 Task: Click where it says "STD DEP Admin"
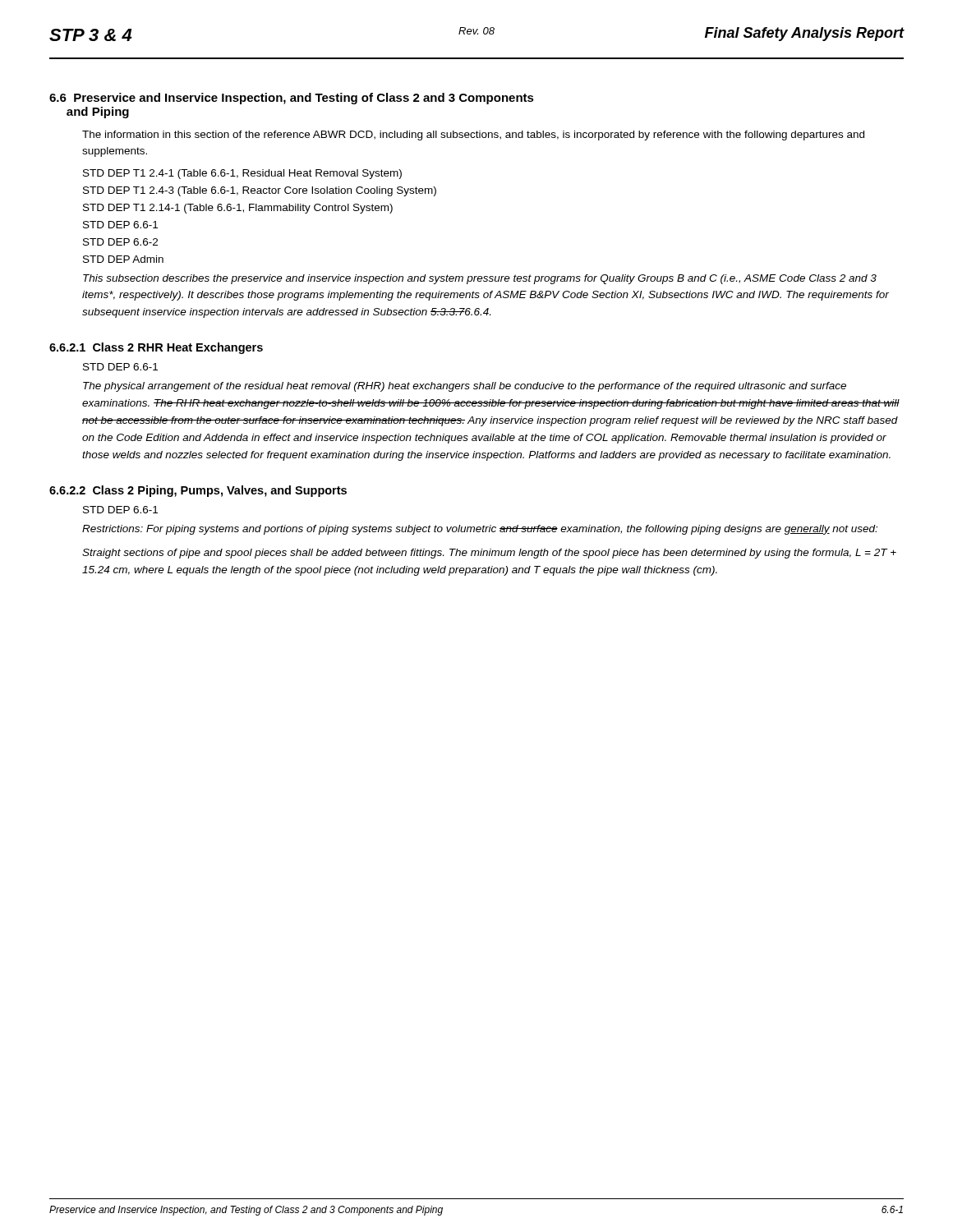[123, 259]
